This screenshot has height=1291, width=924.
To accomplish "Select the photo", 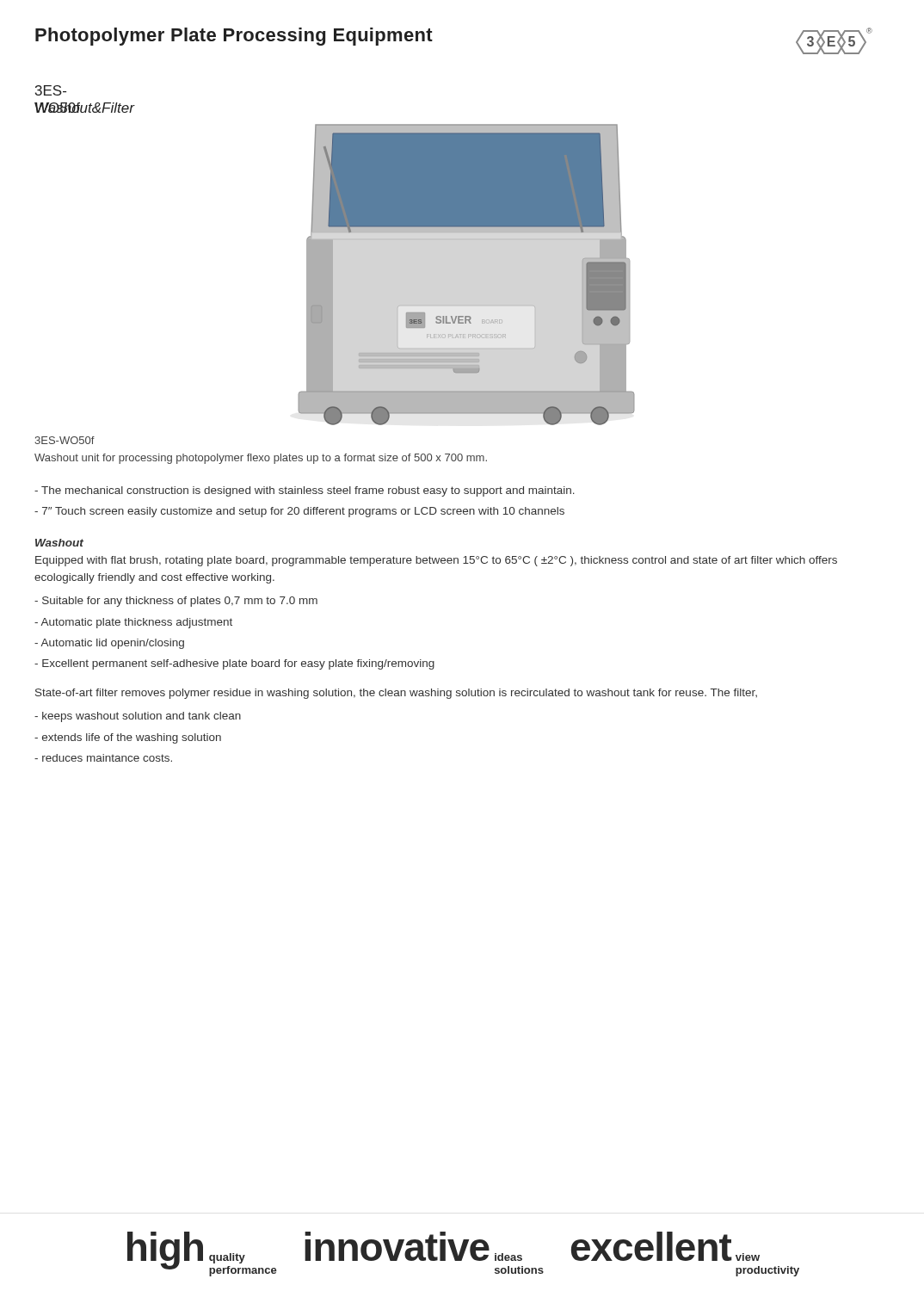I will [462, 263].
